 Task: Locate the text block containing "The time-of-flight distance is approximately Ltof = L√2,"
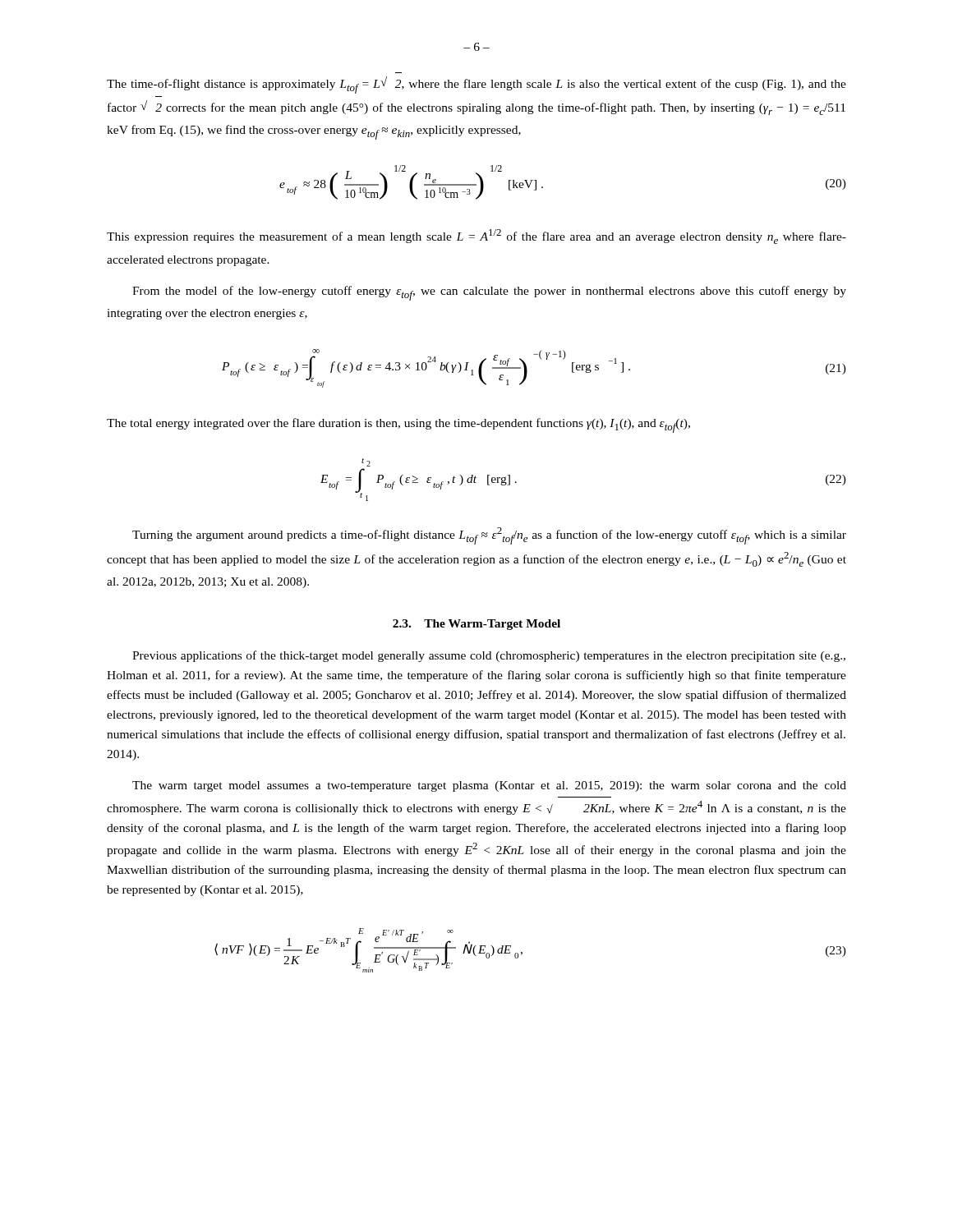(x=476, y=106)
